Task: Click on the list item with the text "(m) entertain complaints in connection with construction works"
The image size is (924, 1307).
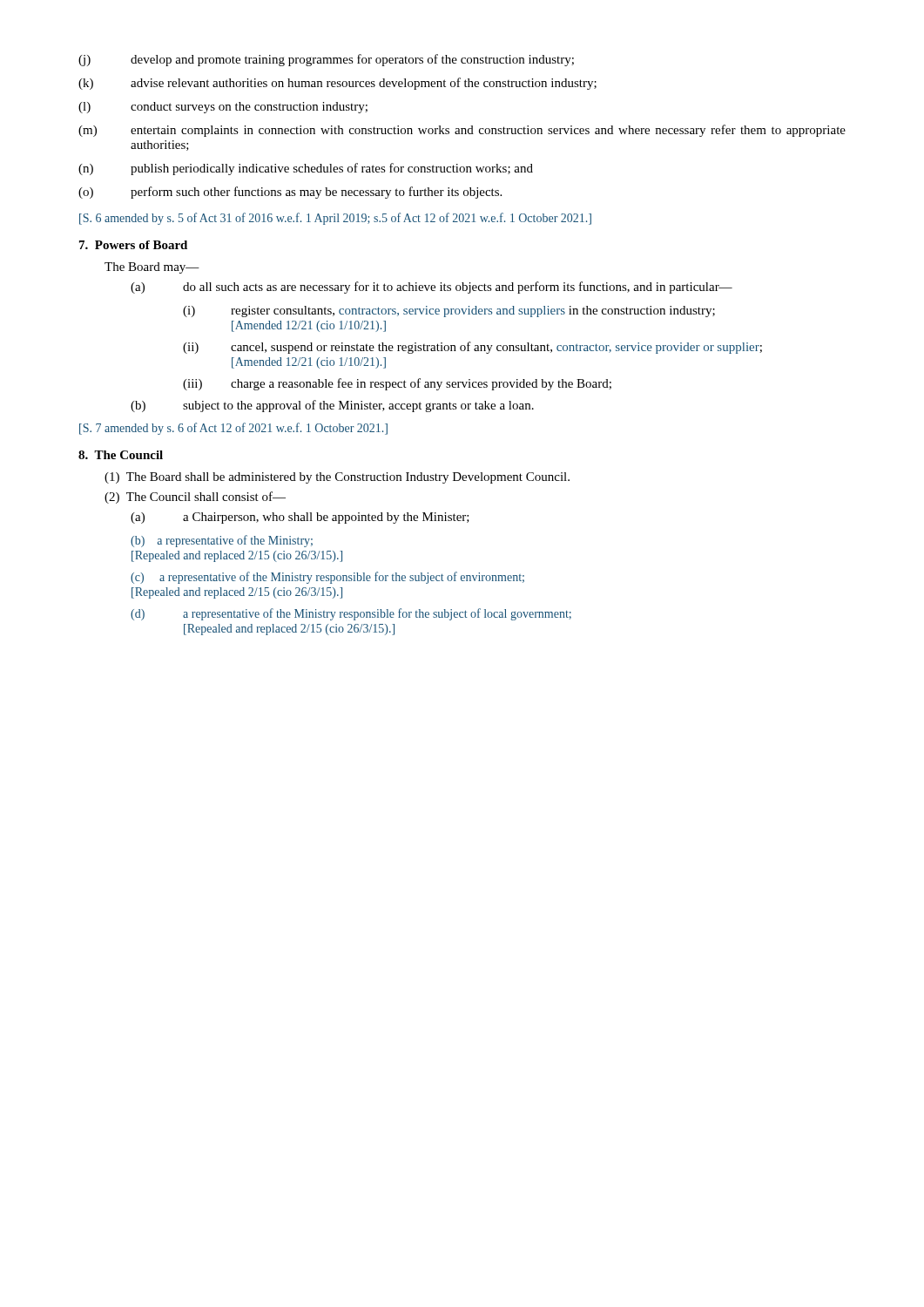Action: click(462, 138)
